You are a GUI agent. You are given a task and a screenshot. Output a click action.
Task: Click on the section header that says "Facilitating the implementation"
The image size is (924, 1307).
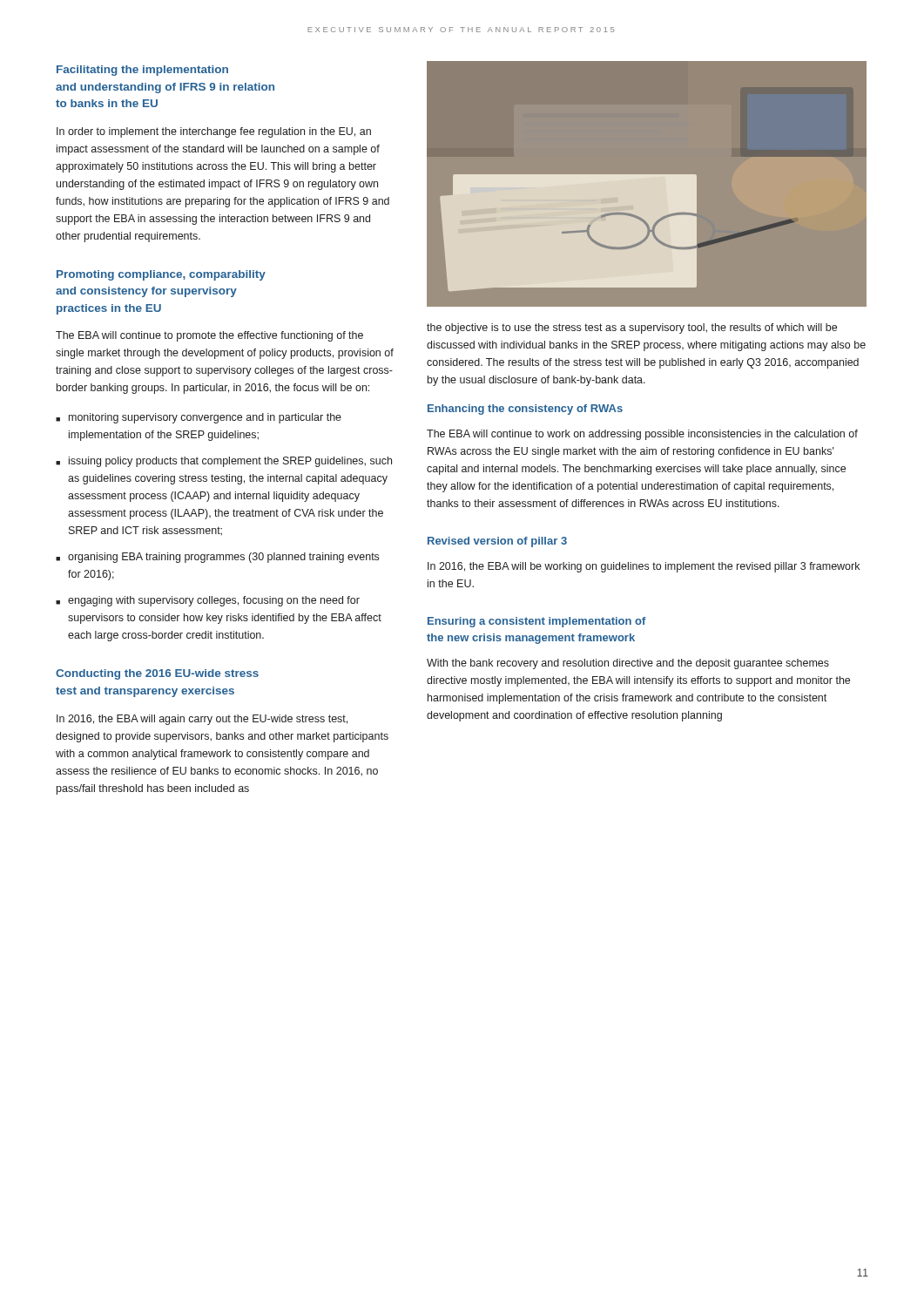[x=165, y=86]
